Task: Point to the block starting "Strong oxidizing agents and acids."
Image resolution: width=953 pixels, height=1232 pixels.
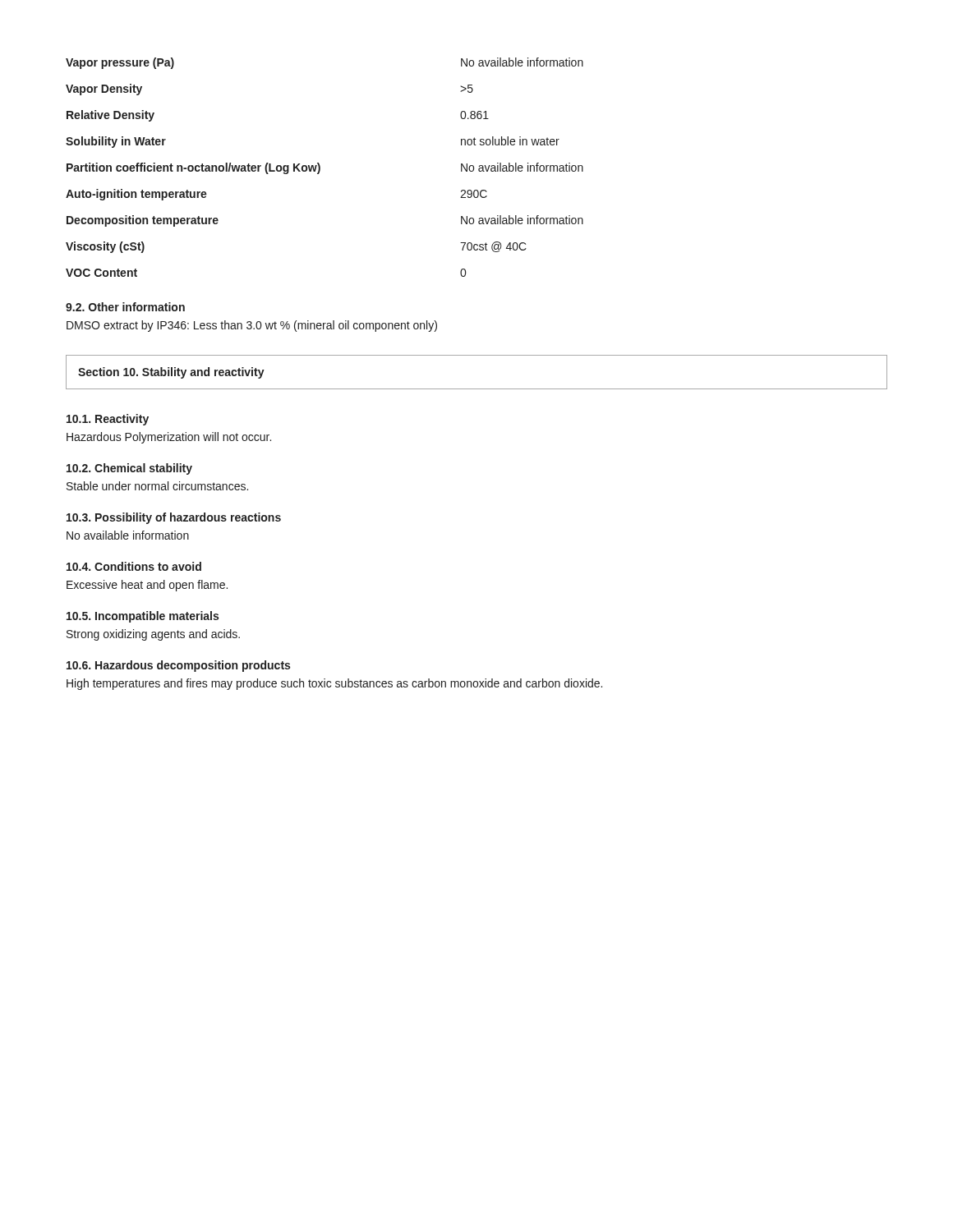Action: 153,634
